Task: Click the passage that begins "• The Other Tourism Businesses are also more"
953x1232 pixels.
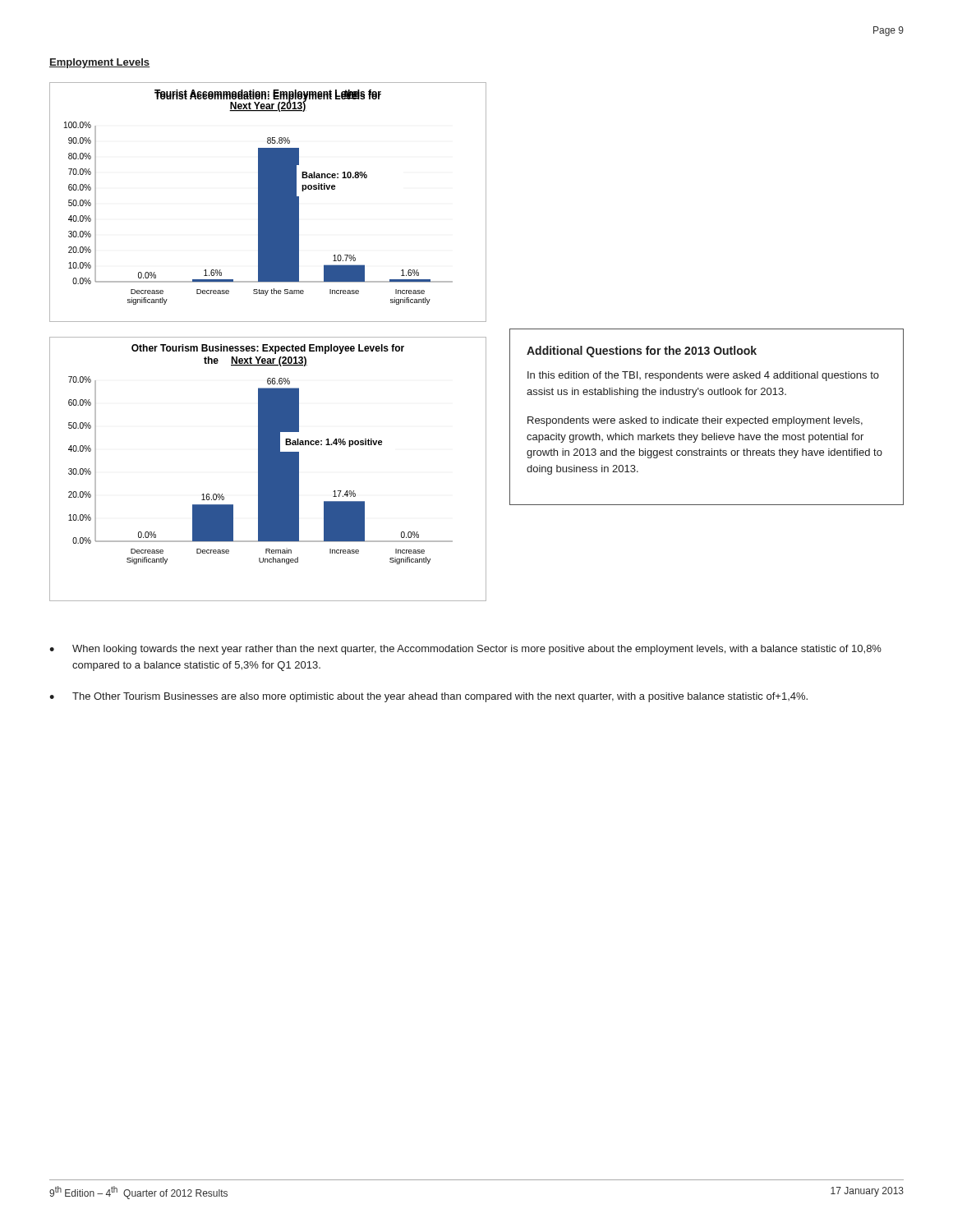Action: point(429,698)
